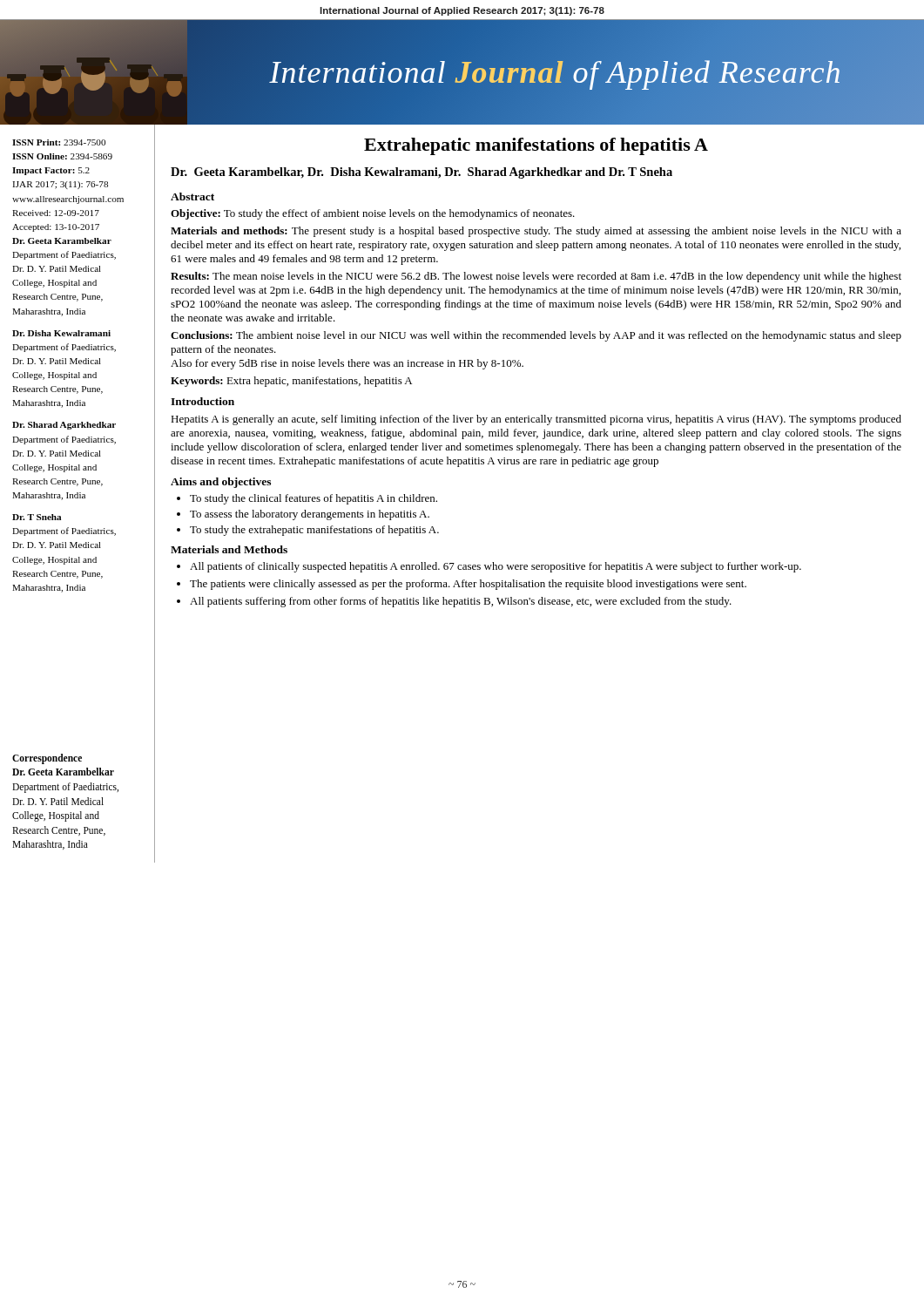The height and width of the screenshot is (1307, 924).
Task: Click on the list item containing "The patients were clinically"
Action: pyautogui.click(x=468, y=583)
